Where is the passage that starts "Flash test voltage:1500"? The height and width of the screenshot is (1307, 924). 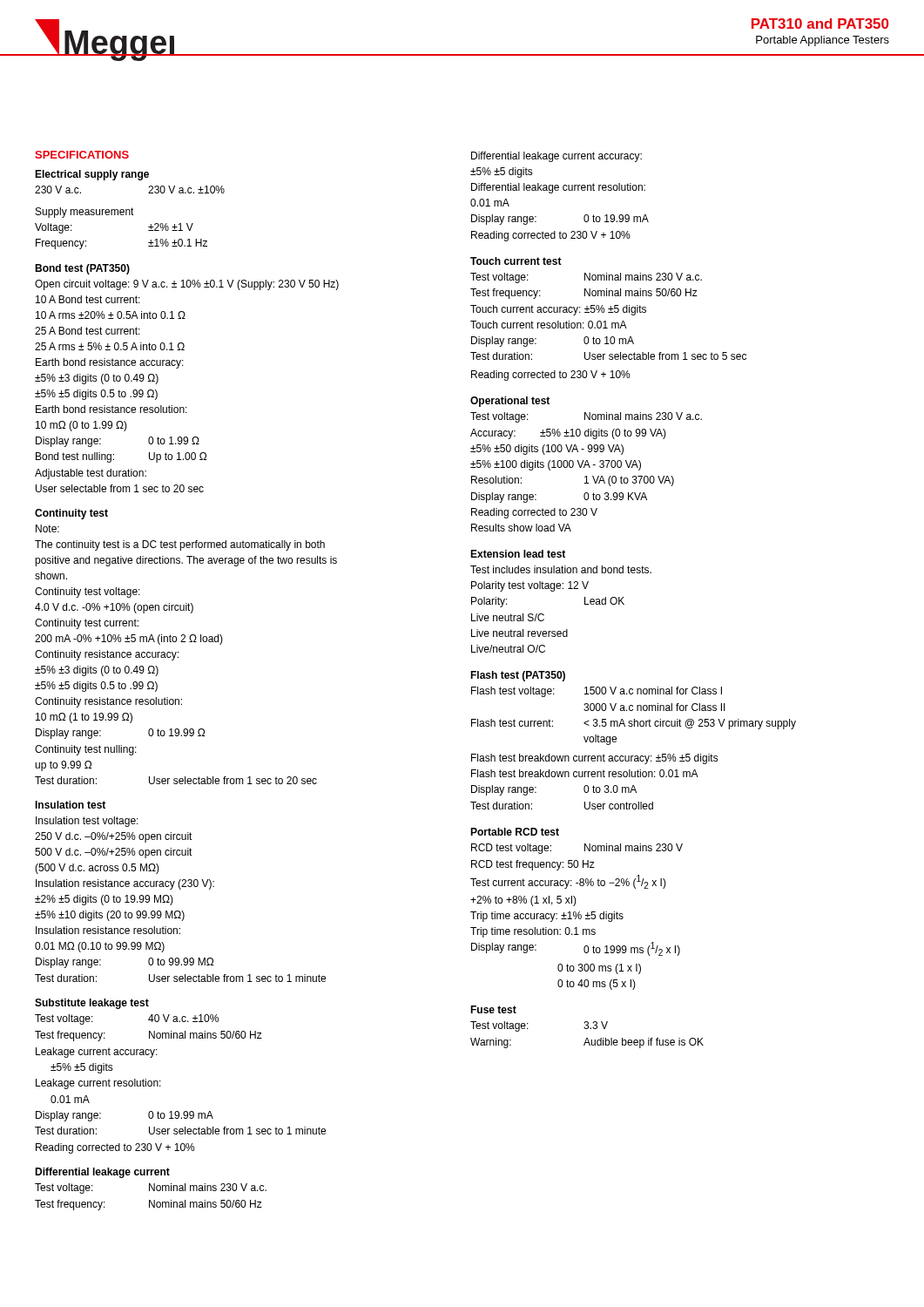pos(684,749)
